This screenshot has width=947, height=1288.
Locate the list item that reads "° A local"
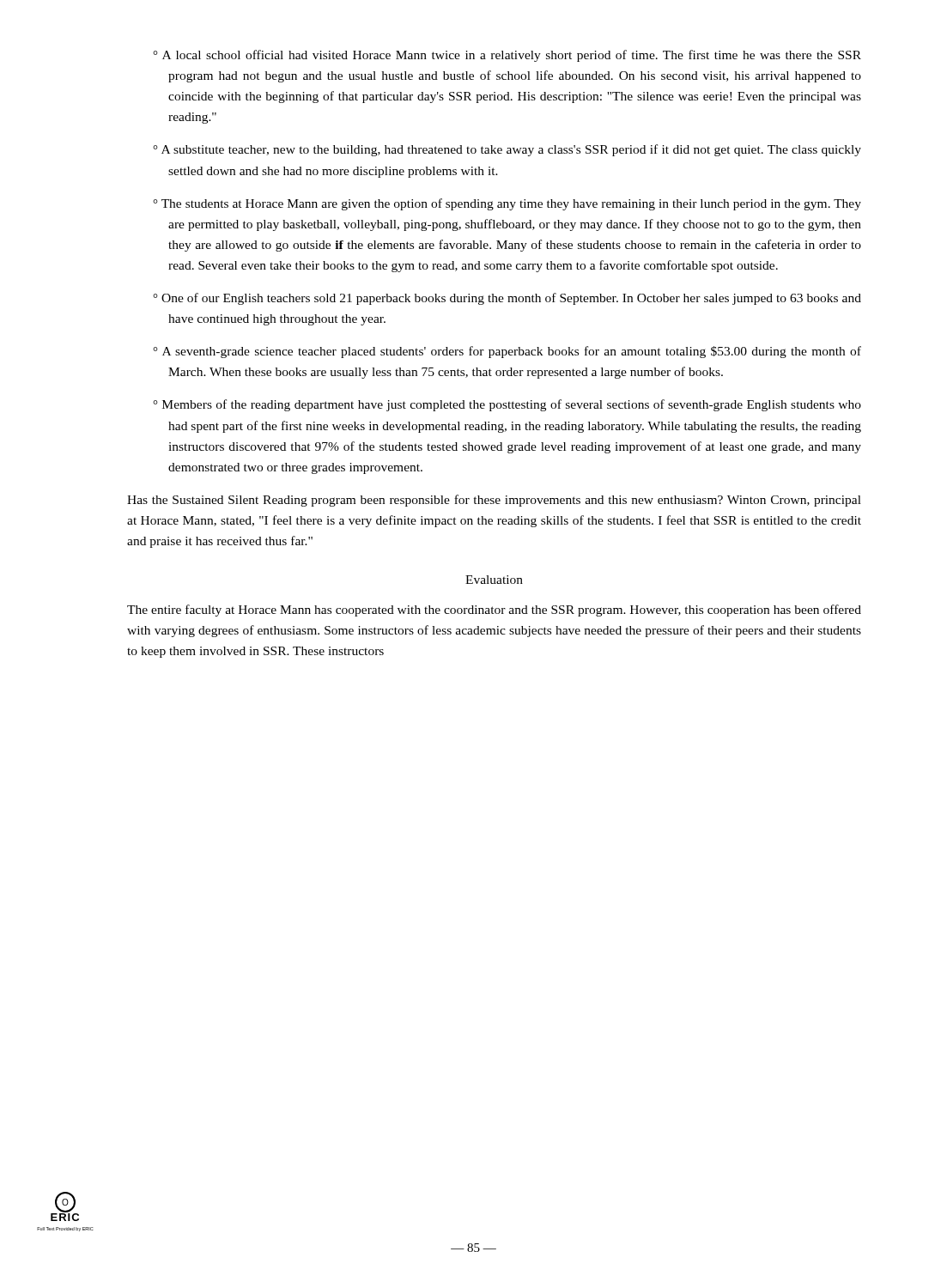click(x=507, y=86)
